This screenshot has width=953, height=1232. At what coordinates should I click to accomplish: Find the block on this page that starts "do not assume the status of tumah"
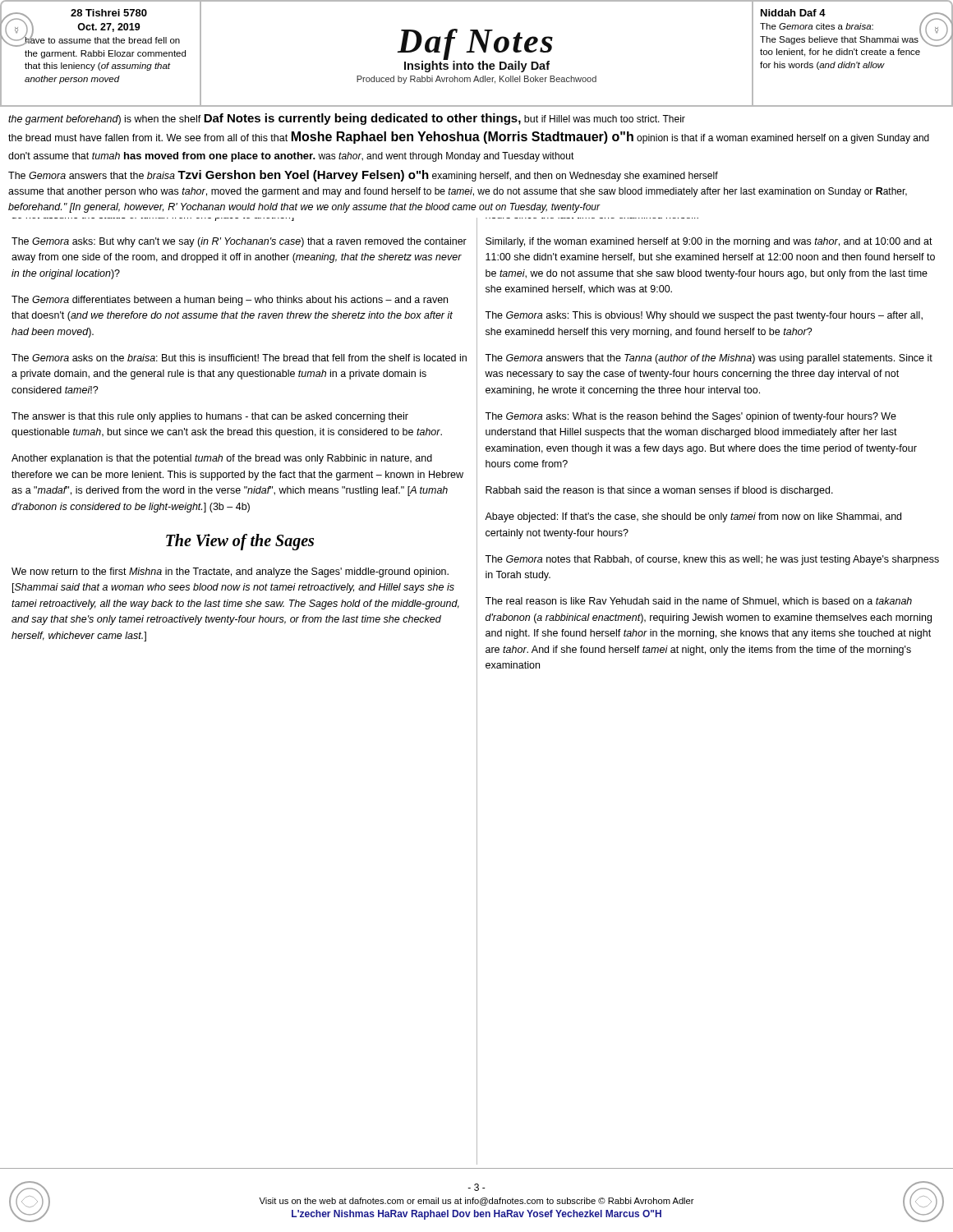pyautogui.click(x=240, y=426)
